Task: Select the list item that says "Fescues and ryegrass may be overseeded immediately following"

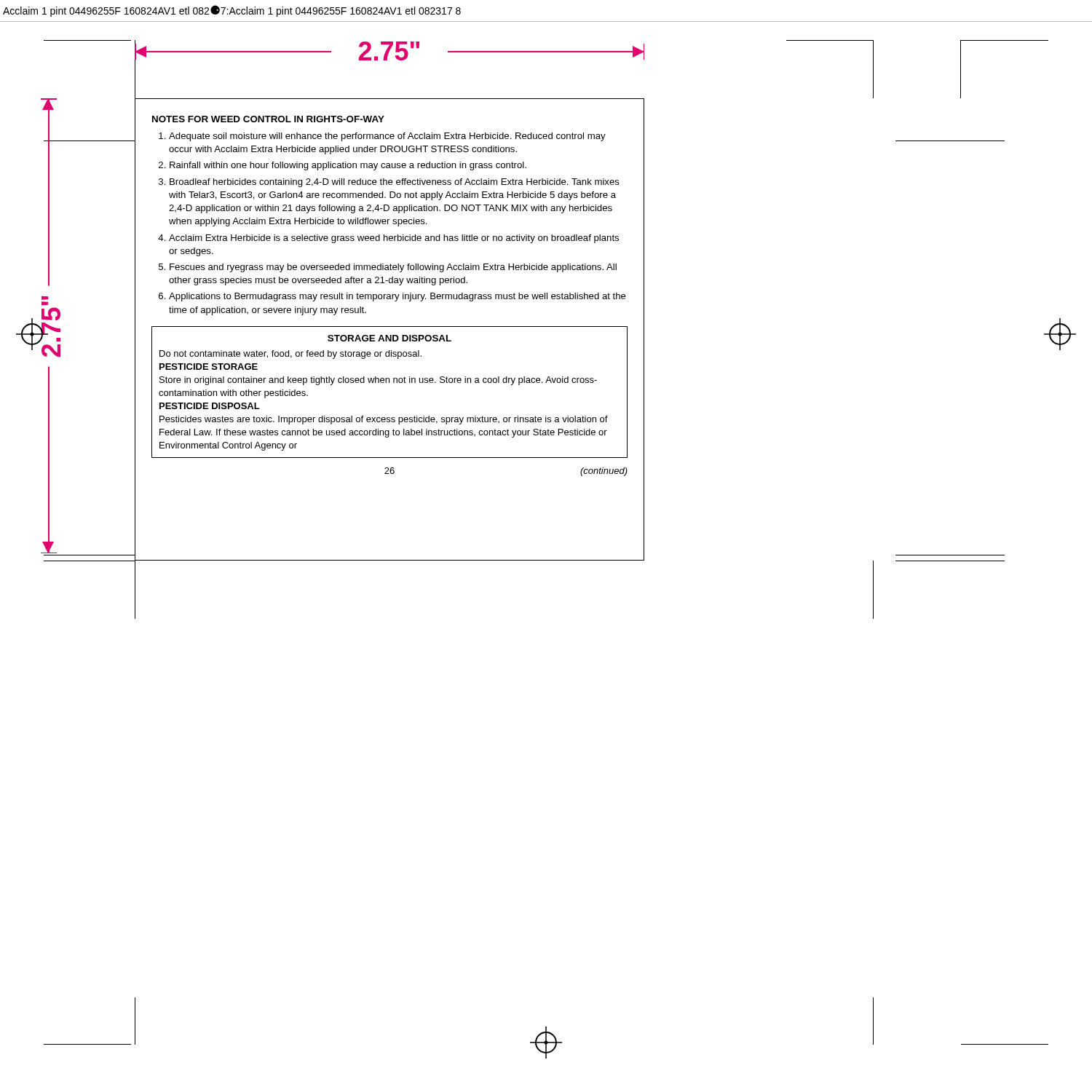Action: [393, 273]
